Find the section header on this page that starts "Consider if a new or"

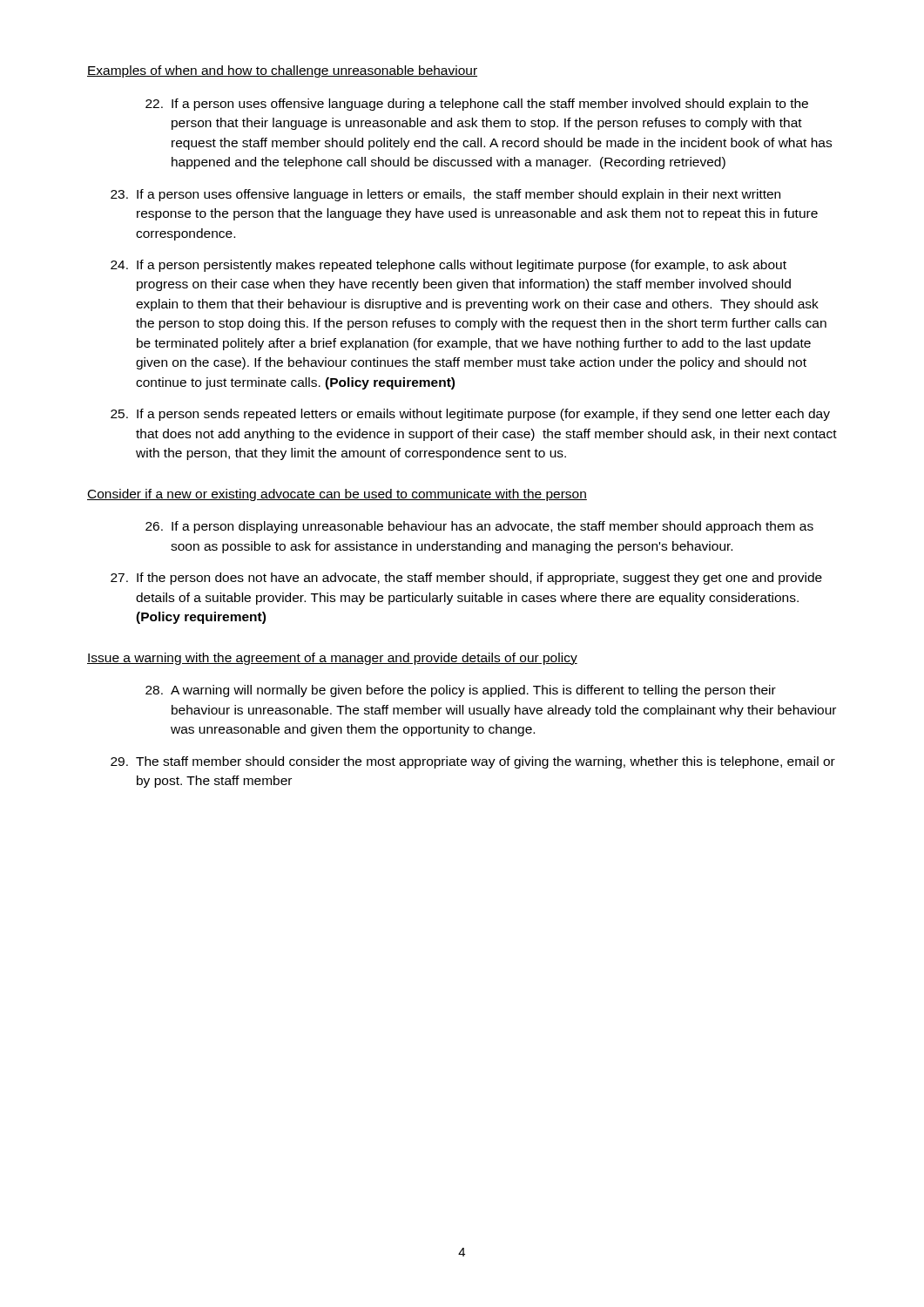pyautogui.click(x=337, y=493)
